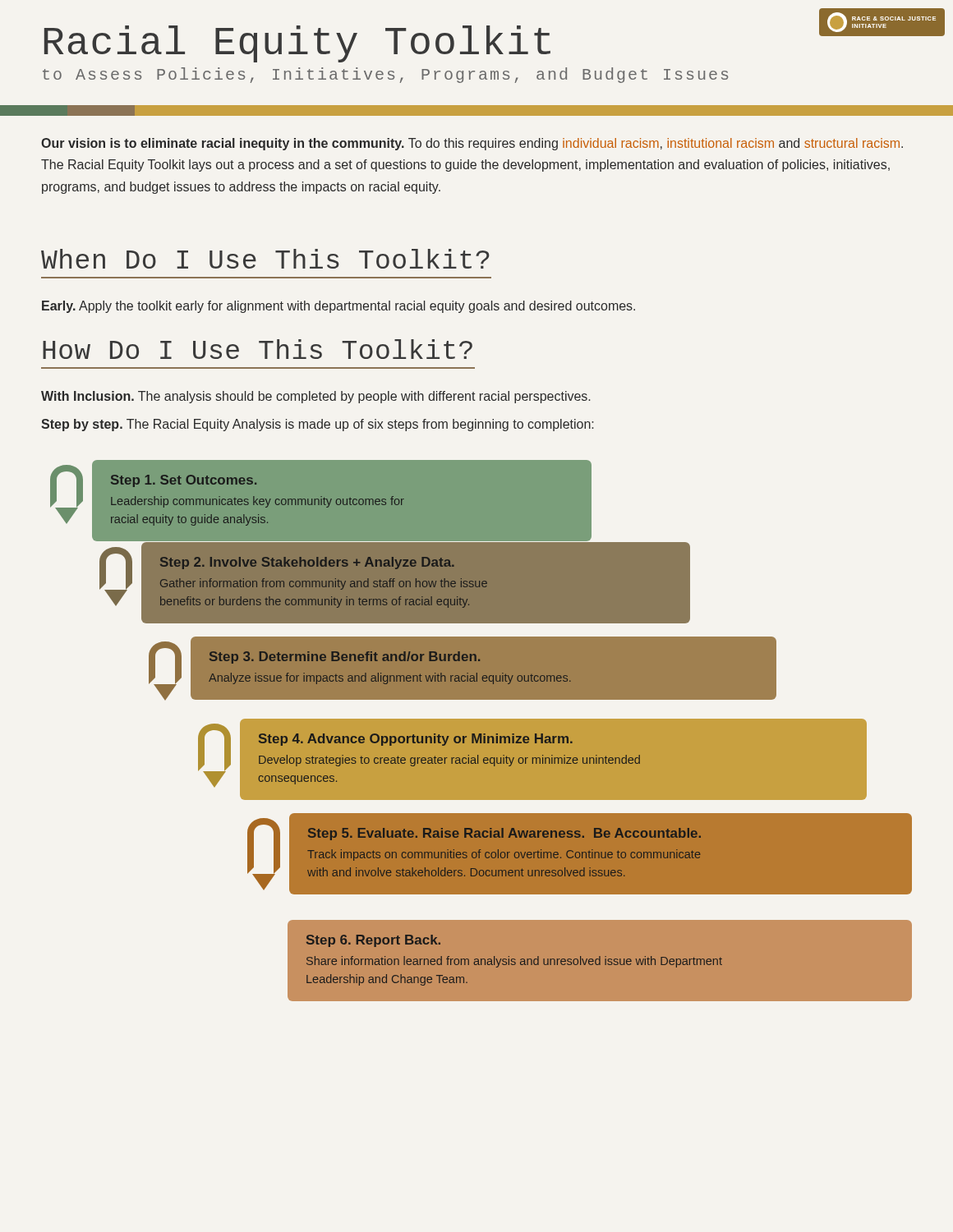Locate the passage starting "Step 3. Determine Benefit and/or Burden."

click(x=458, y=669)
